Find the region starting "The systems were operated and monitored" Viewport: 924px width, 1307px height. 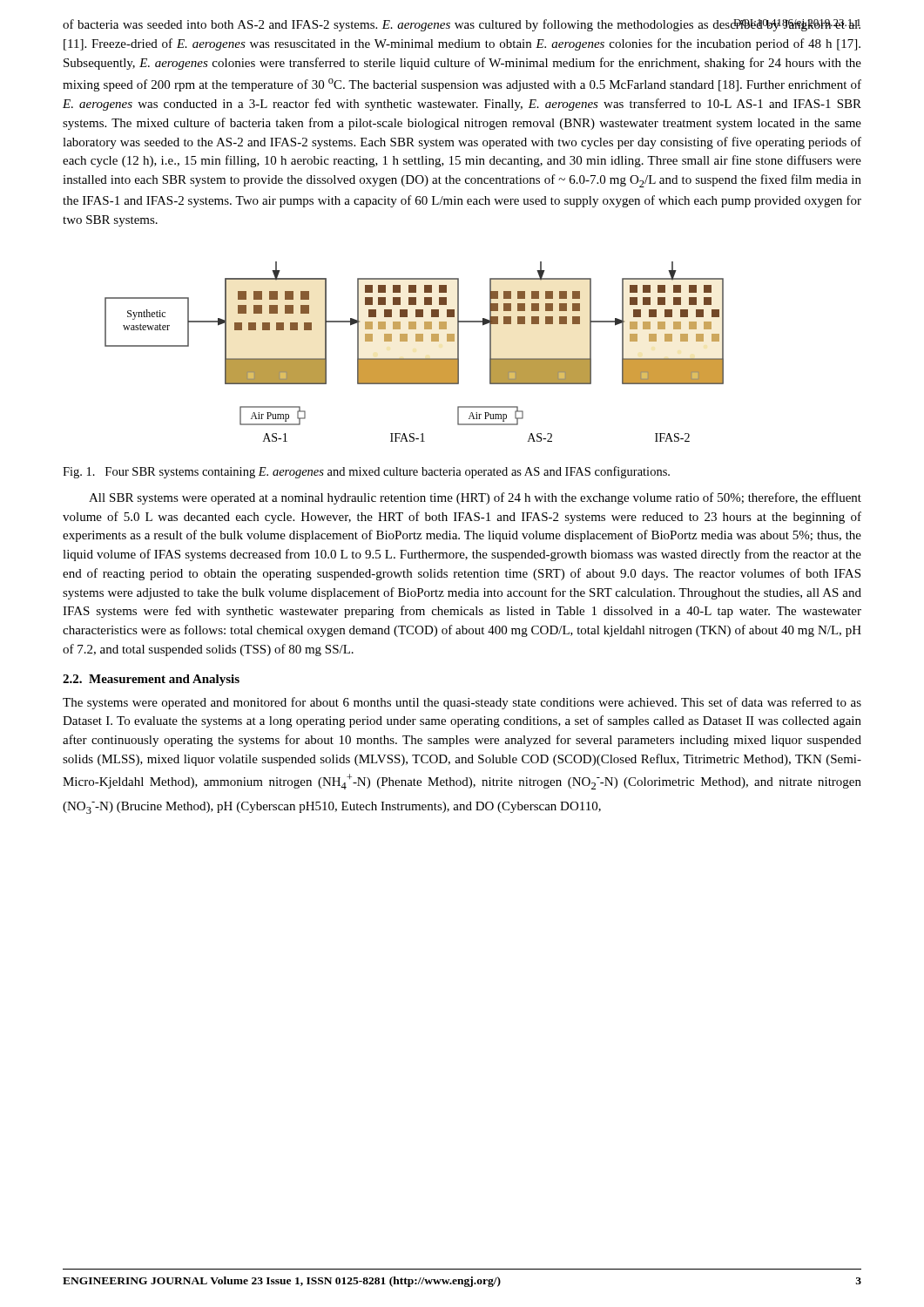(462, 756)
